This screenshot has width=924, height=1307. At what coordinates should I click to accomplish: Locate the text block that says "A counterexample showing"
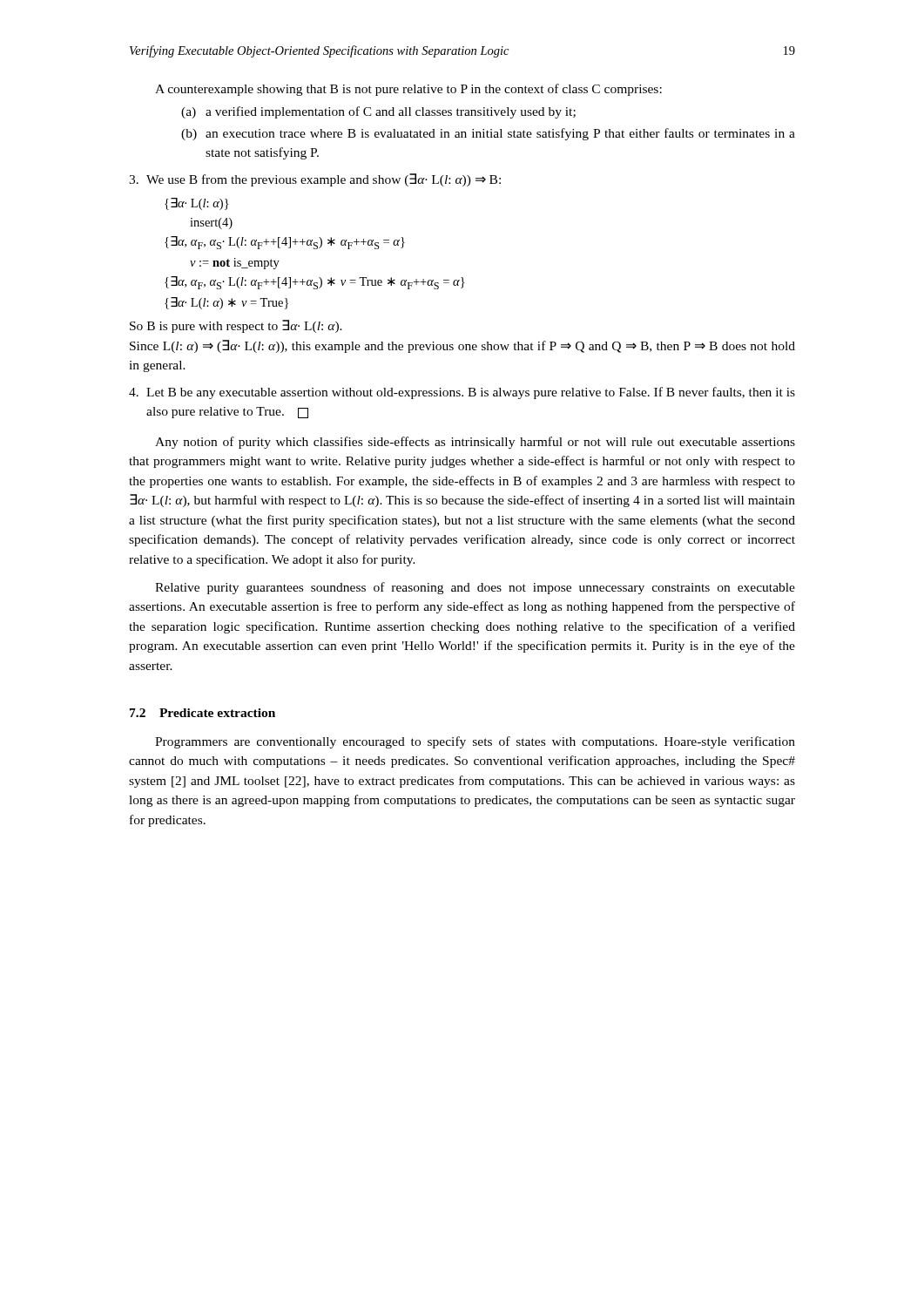tap(409, 88)
